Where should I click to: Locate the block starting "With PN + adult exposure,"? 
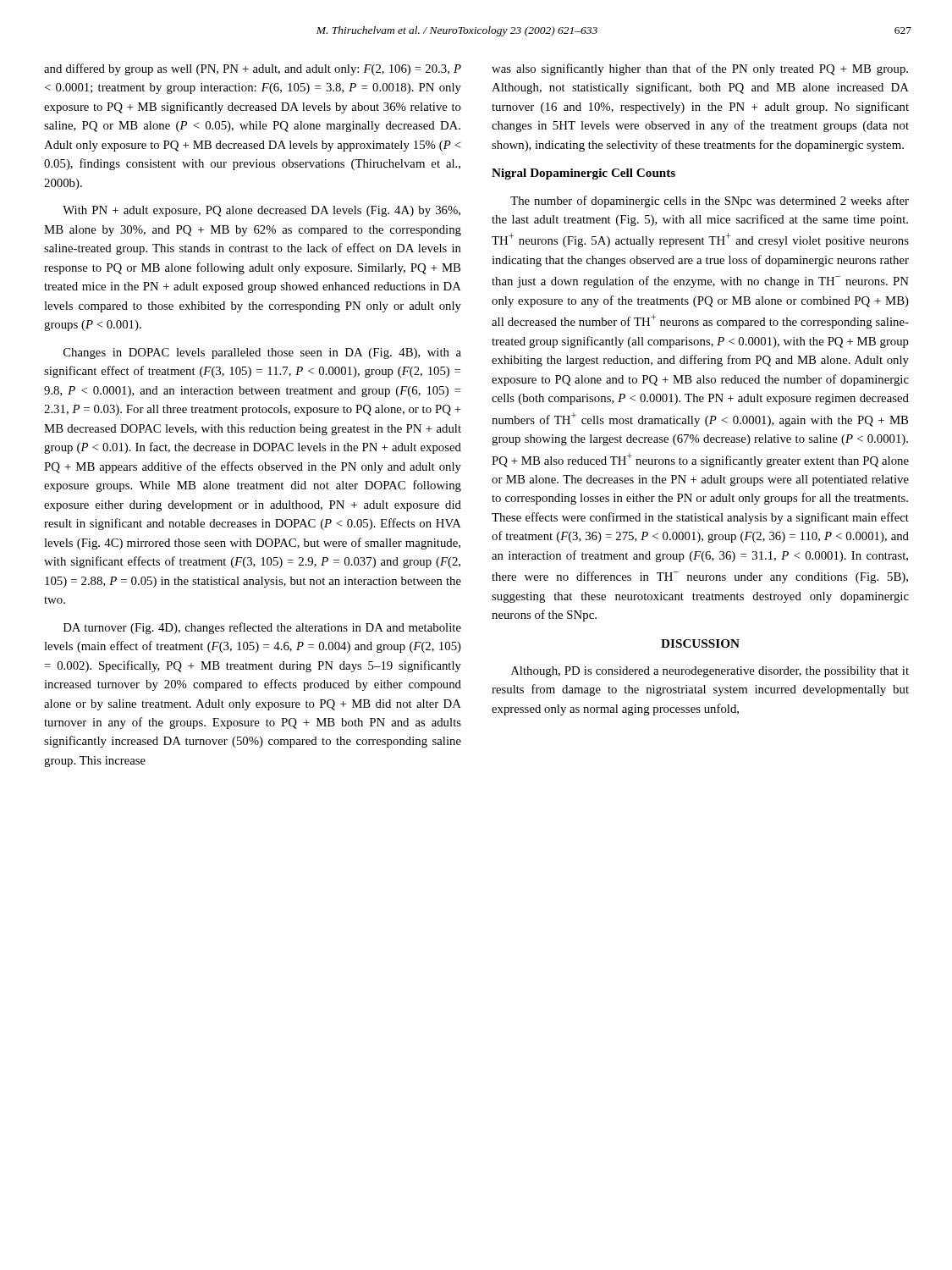pyautogui.click(x=253, y=268)
